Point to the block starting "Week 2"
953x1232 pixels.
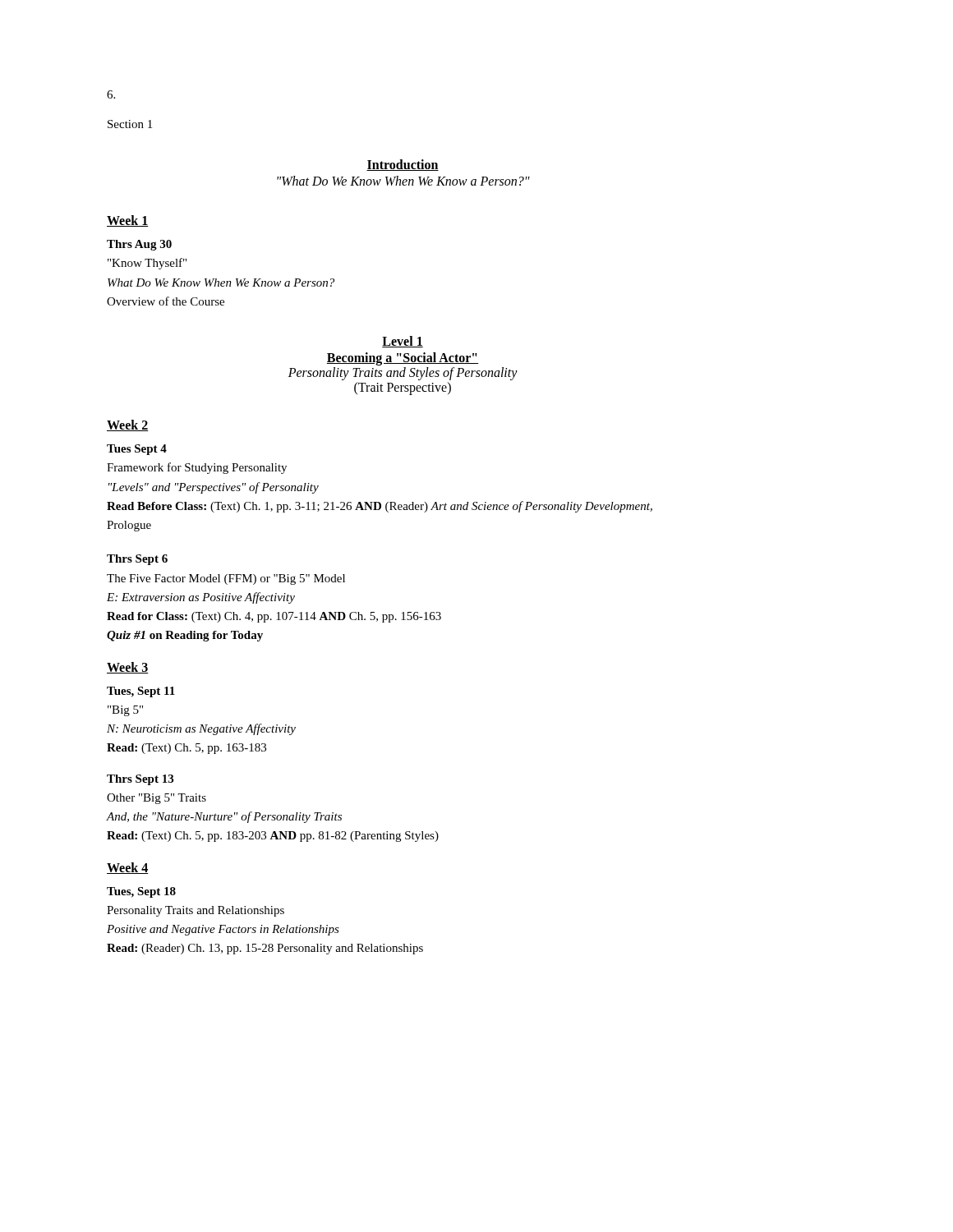click(x=128, y=425)
